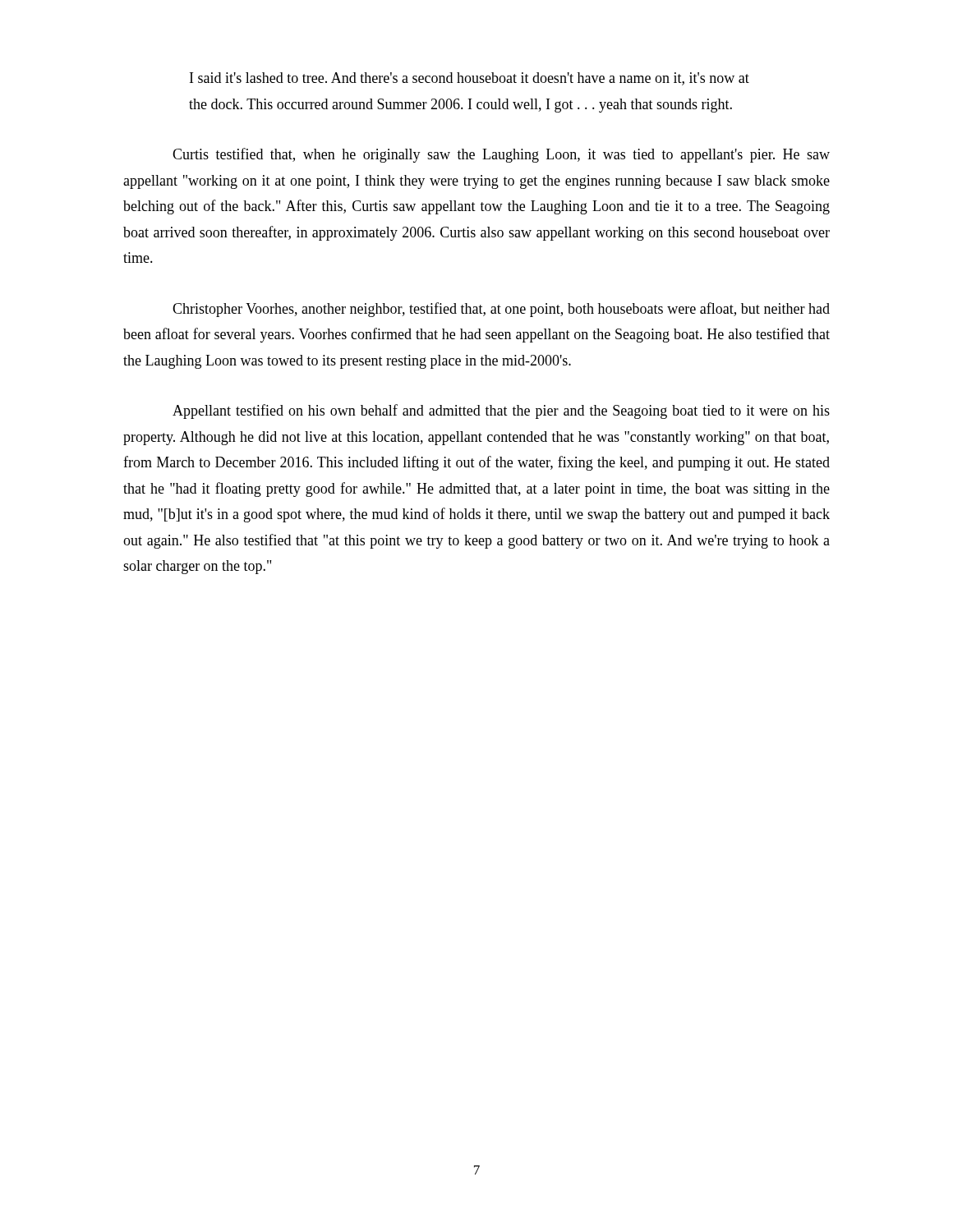The image size is (953, 1232).
Task: Click the passage that begins "Appellant testified on his own behalf and admitted"
Action: coord(476,488)
